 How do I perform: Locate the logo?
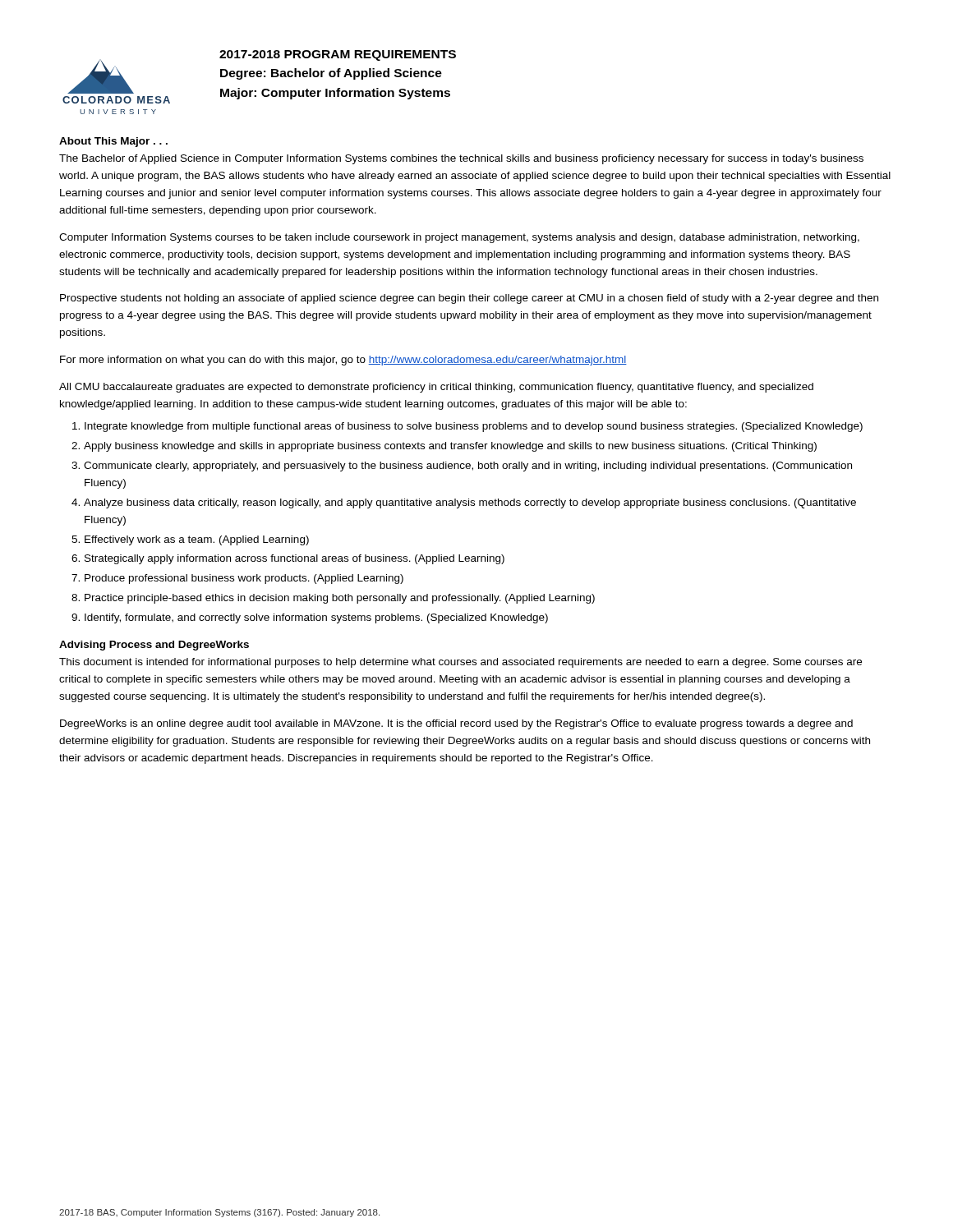click(127, 80)
